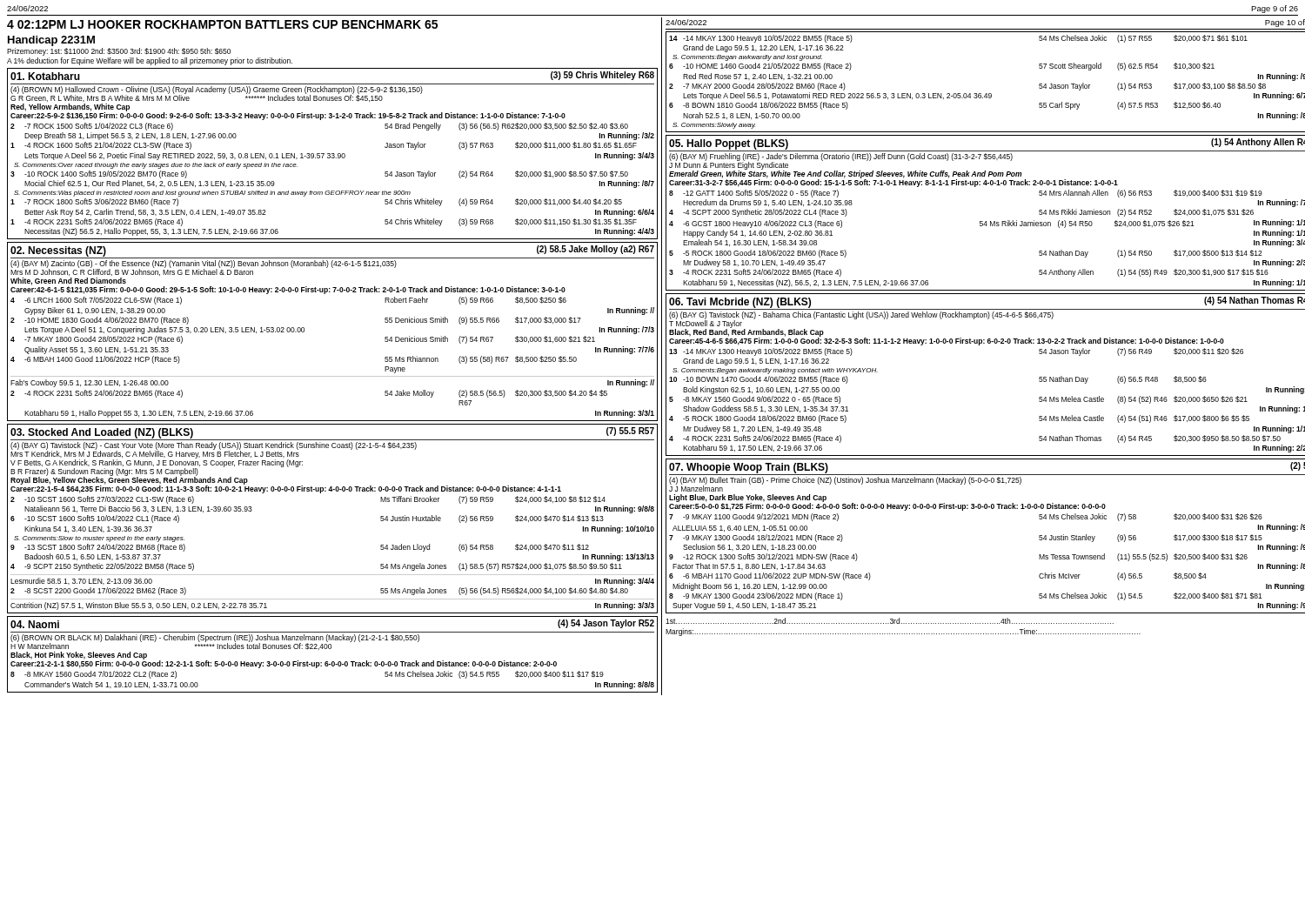Click on the table containing "Whoopie Woop Train (BLKS) (2)"
This screenshot has width=1305, height=924.
click(985, 536)
